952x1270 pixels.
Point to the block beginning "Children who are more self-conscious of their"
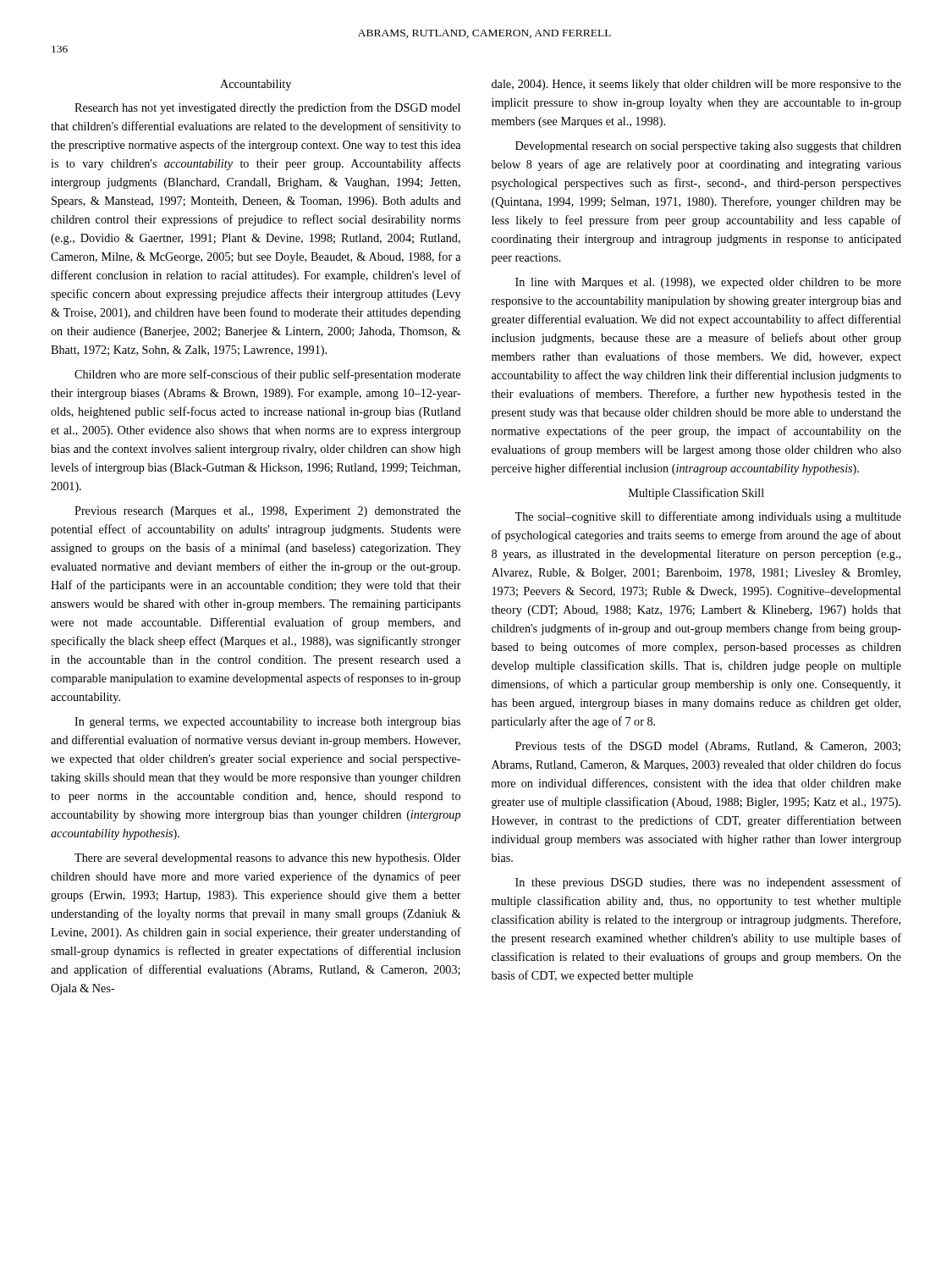pos(256,430)
